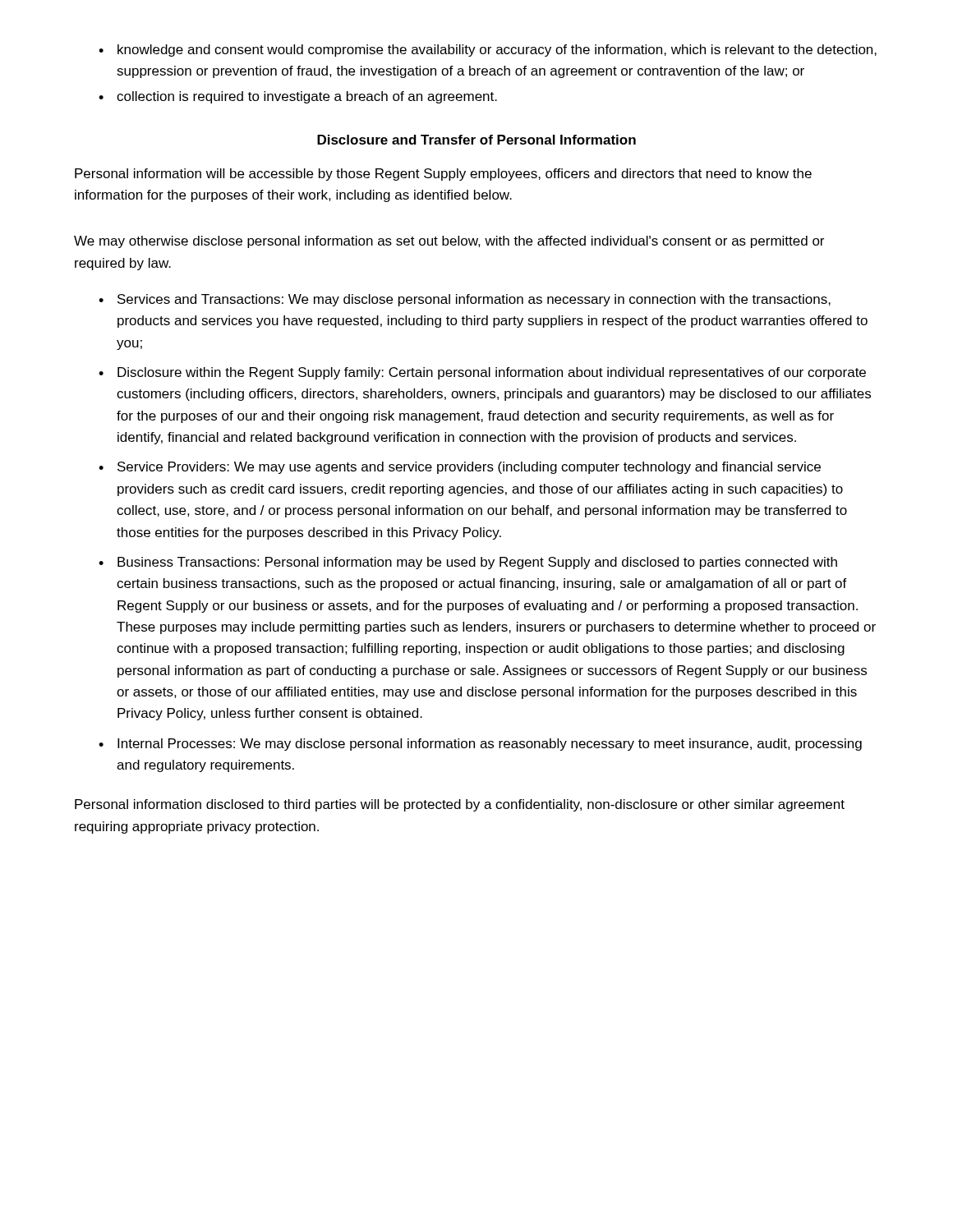Find the element starting "Personal information will be accessible by those Regent"
This screenshot has width=953, height=1232.
click(x=443, y=184)
